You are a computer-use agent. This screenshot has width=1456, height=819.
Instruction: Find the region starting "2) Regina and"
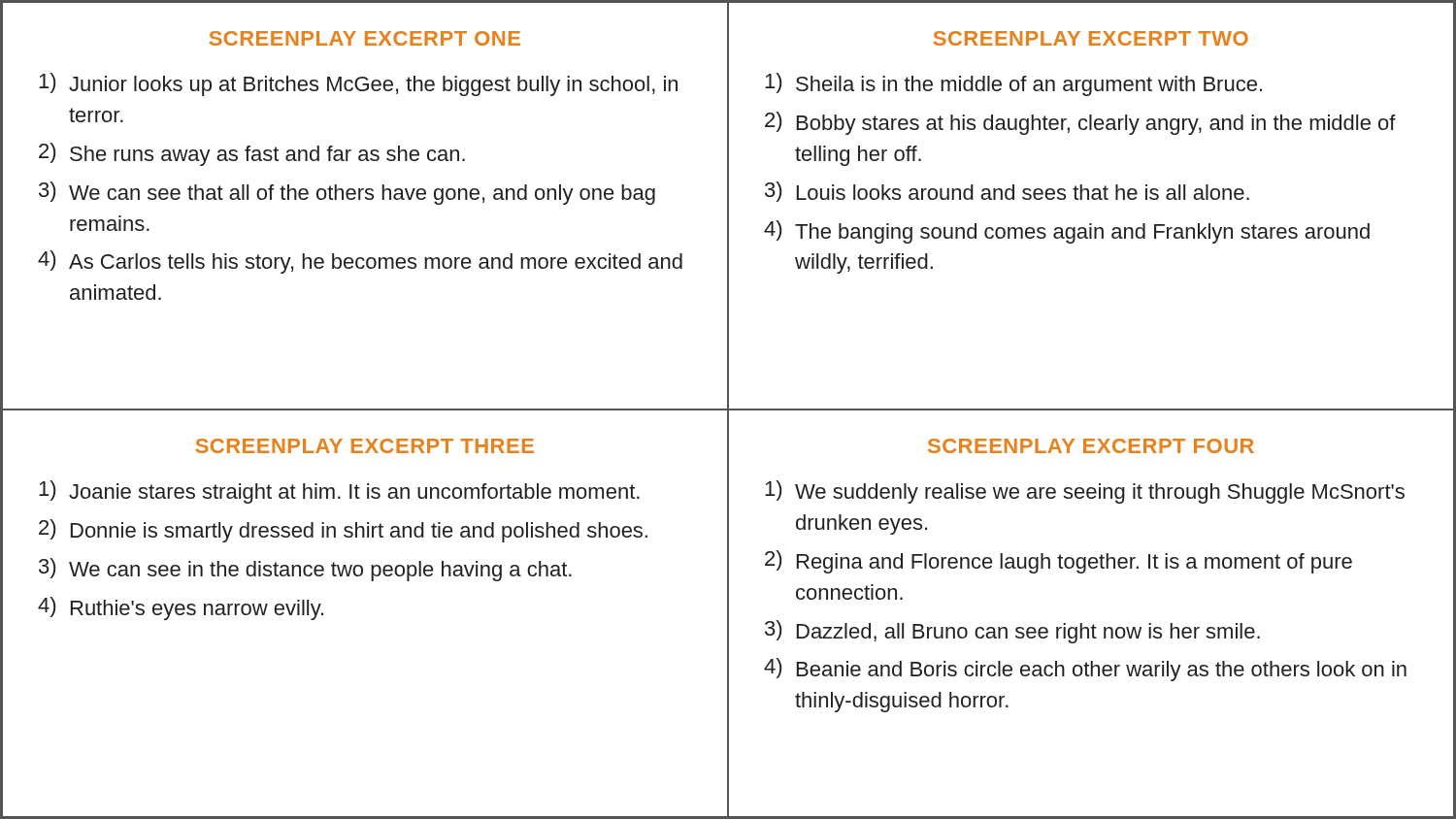click(1091, 577)
